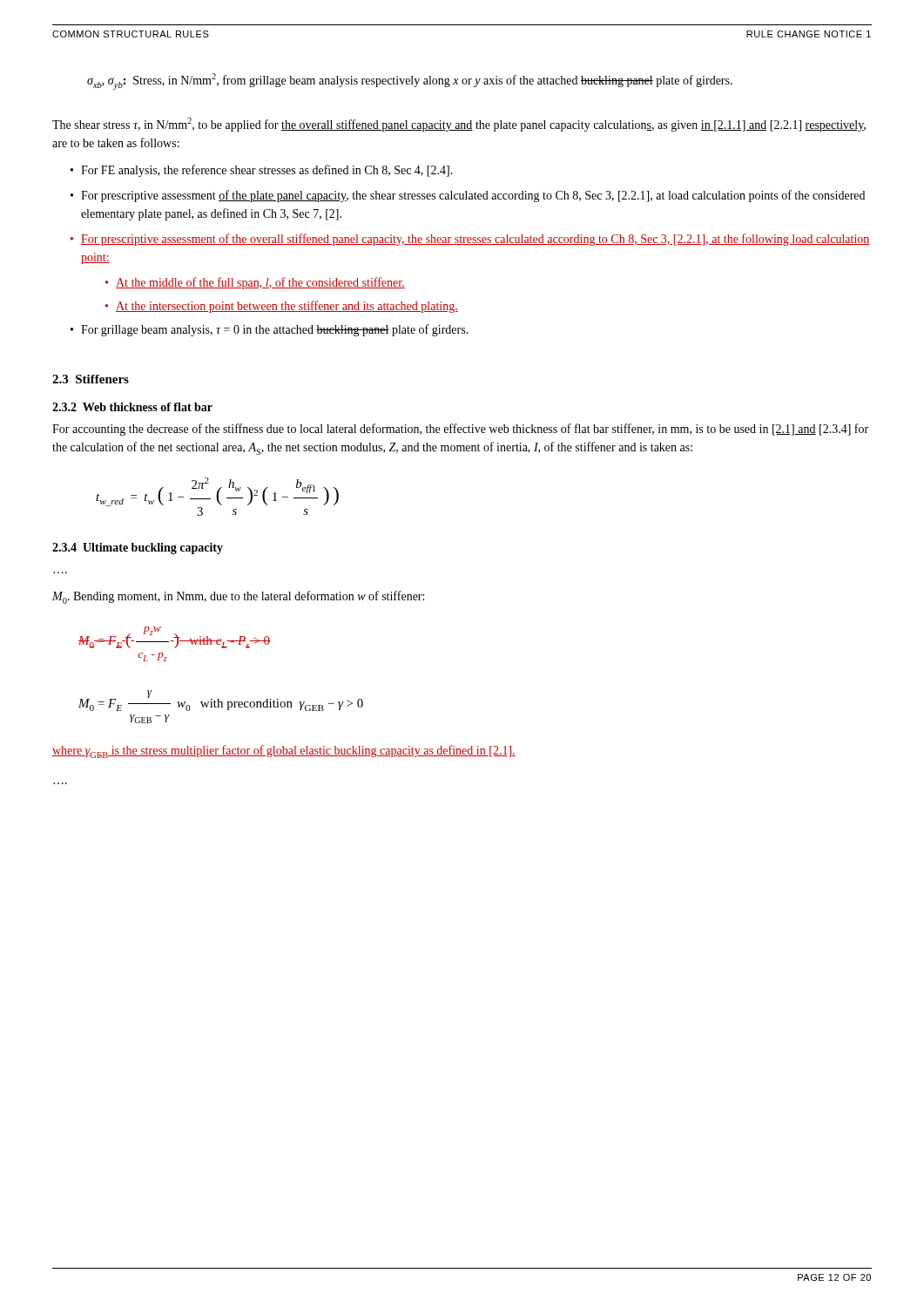Select the list item containing "• For FE analysis, the reference"
Image resolution: width=924 pixels, height=1307 pixels.
coord(261,170)
